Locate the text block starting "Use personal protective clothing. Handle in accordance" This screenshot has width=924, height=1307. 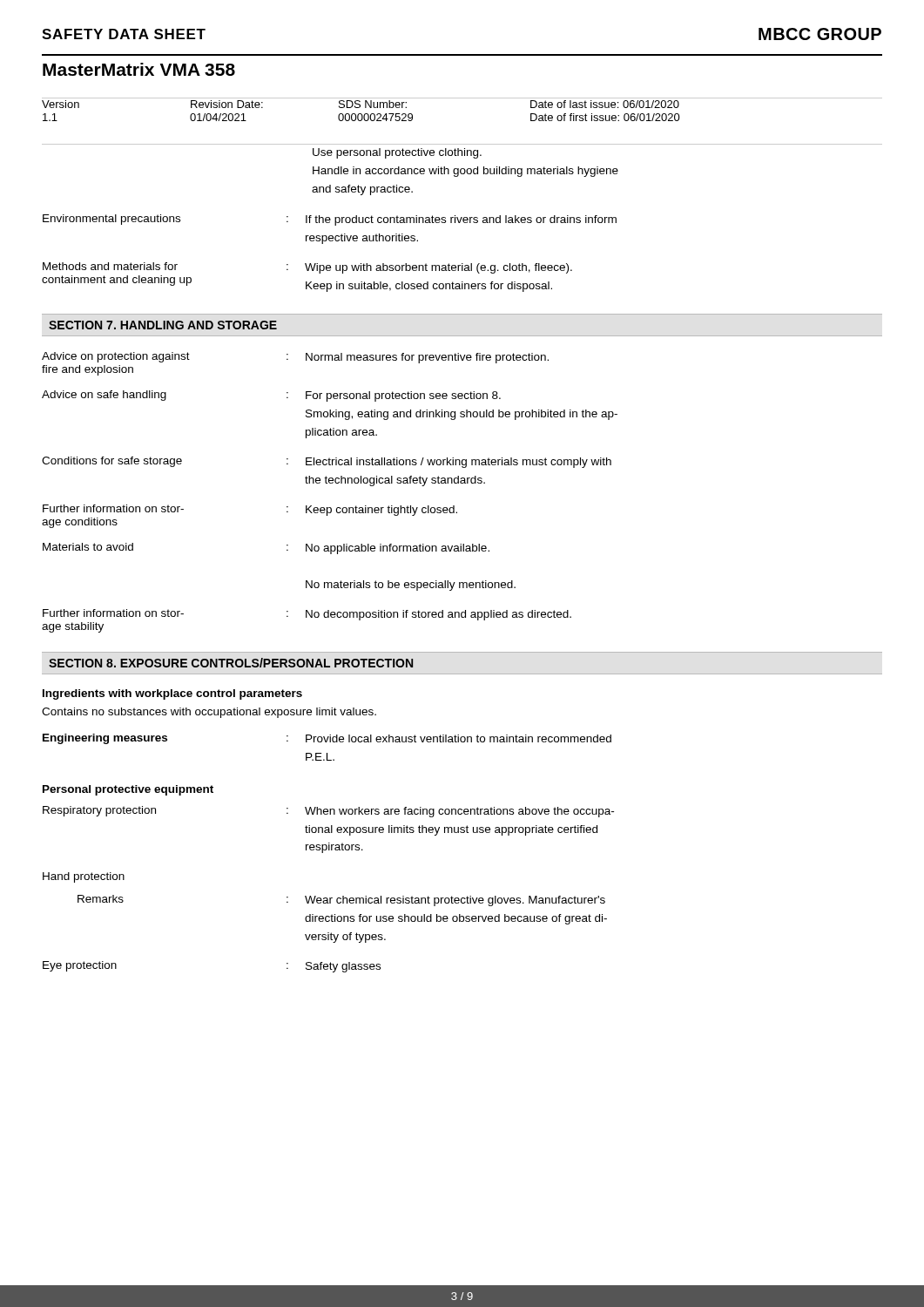point(465,170)
